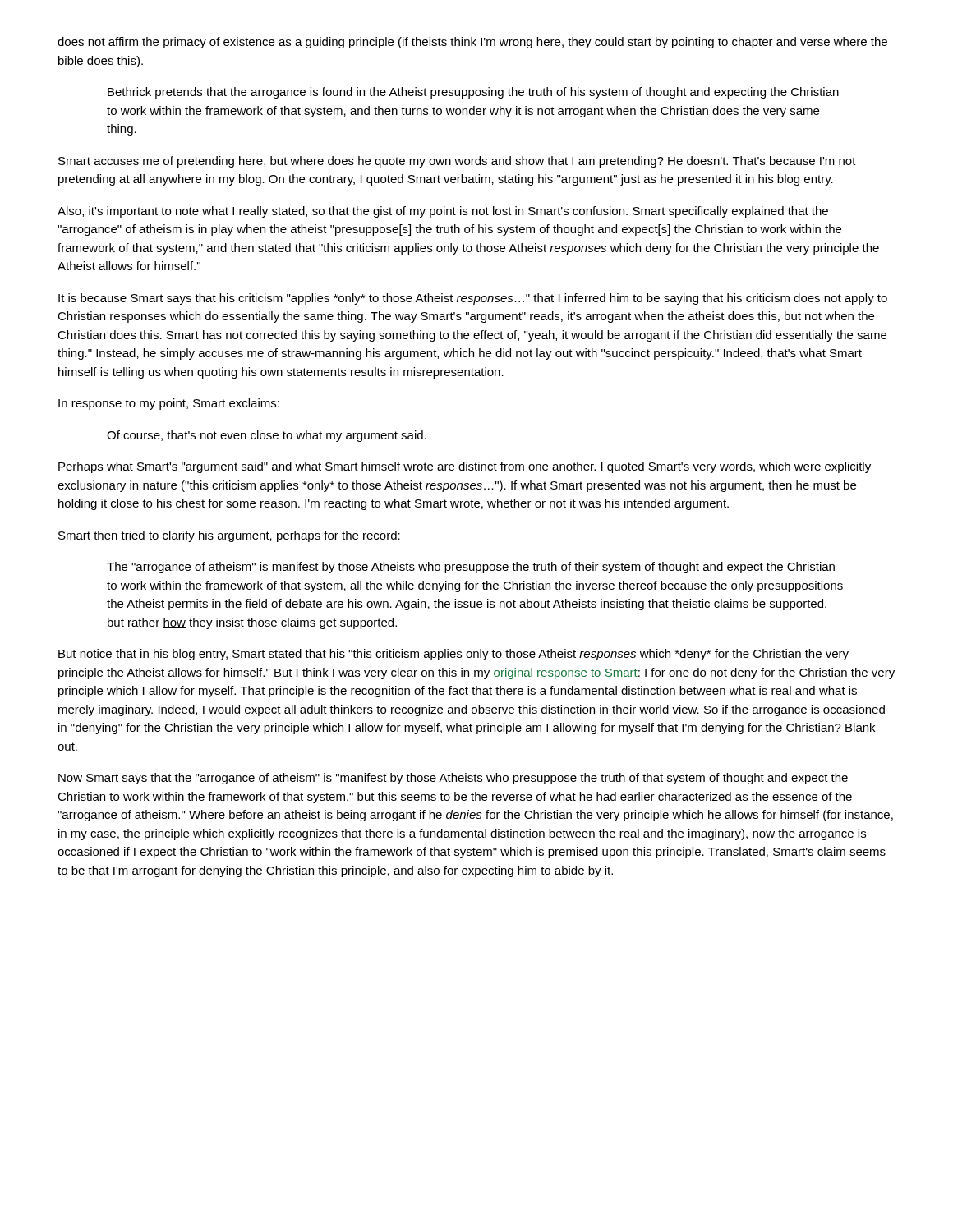
Task: Find the block on this page that starts "Smart then tried to clarify his"
Action: coord(229,535)
